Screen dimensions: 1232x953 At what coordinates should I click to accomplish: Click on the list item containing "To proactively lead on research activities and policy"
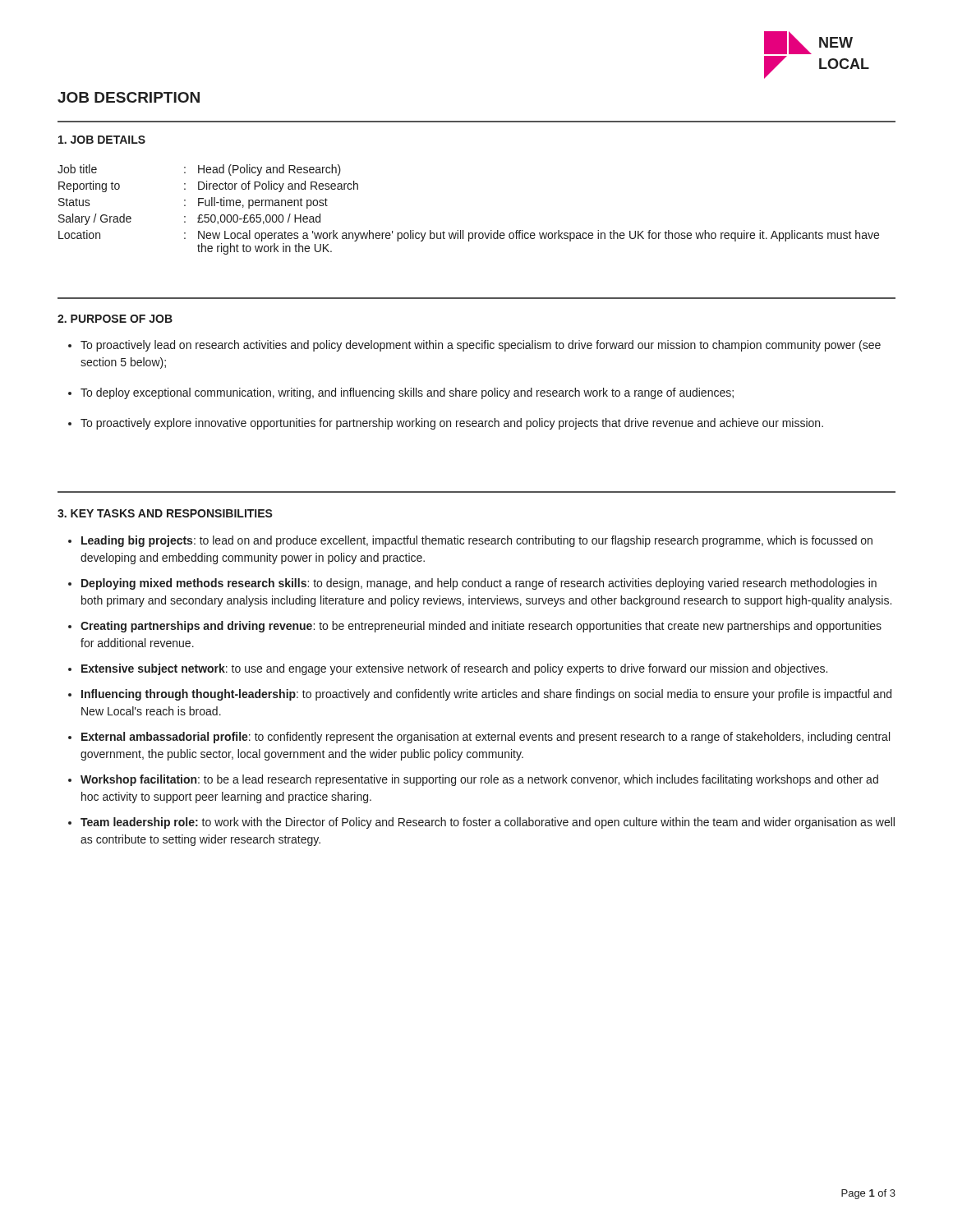481,354
